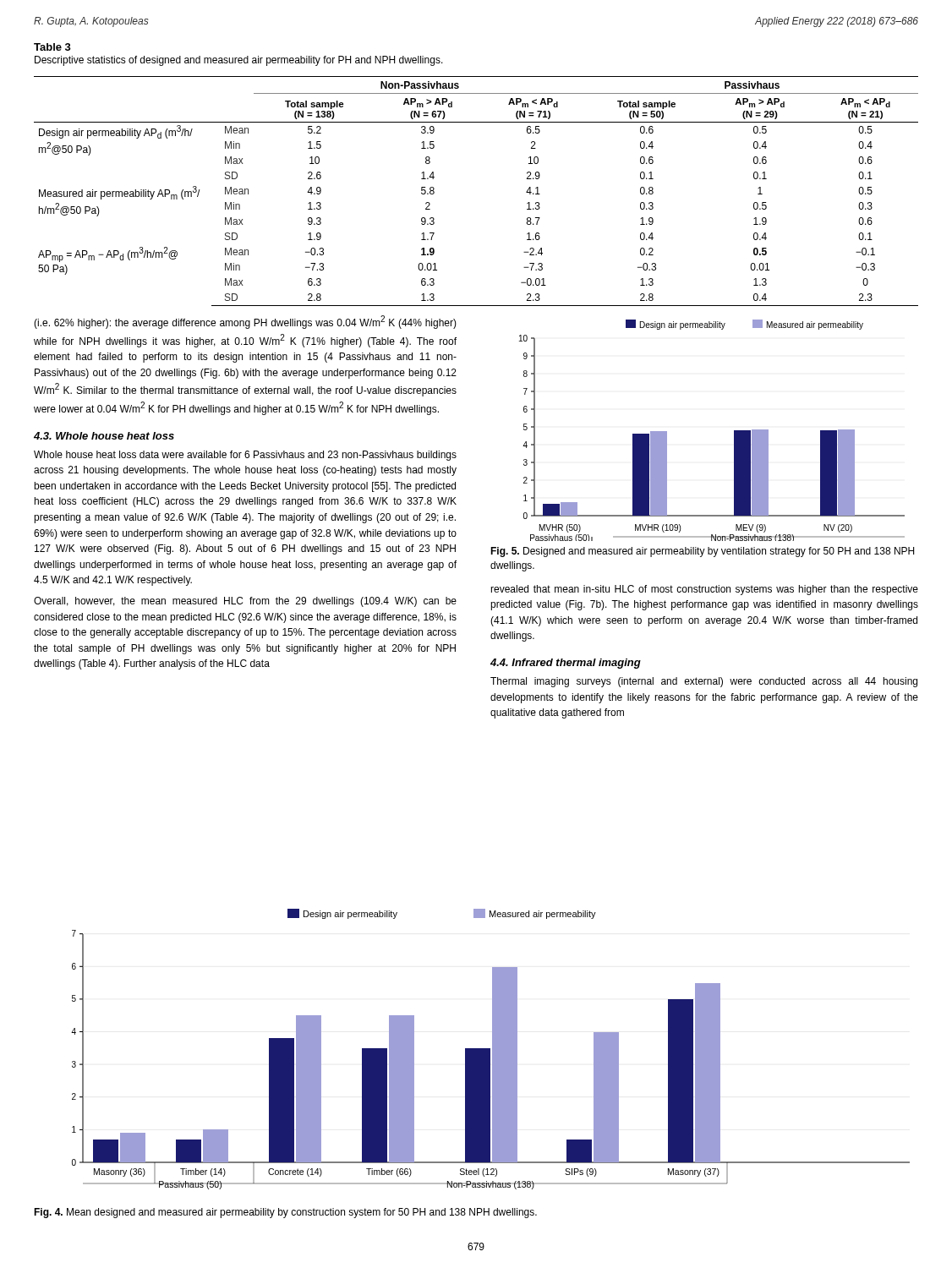Select the region starting "(i.e. 62% higher): the average difference among"
This screenshot has width=952, height=1268.
[245, 365]
